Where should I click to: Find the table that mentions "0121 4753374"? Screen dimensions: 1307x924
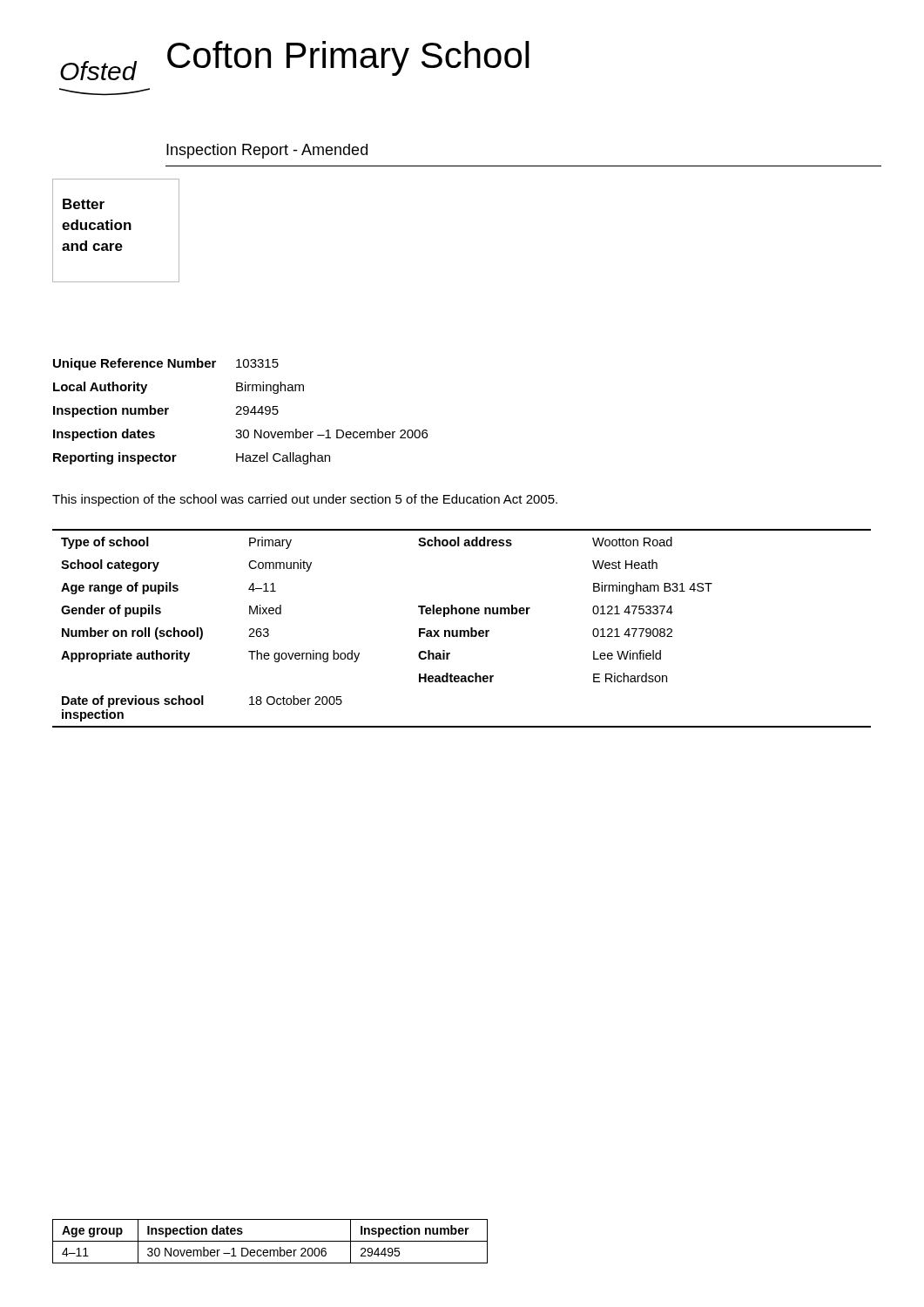pos(462,628)
